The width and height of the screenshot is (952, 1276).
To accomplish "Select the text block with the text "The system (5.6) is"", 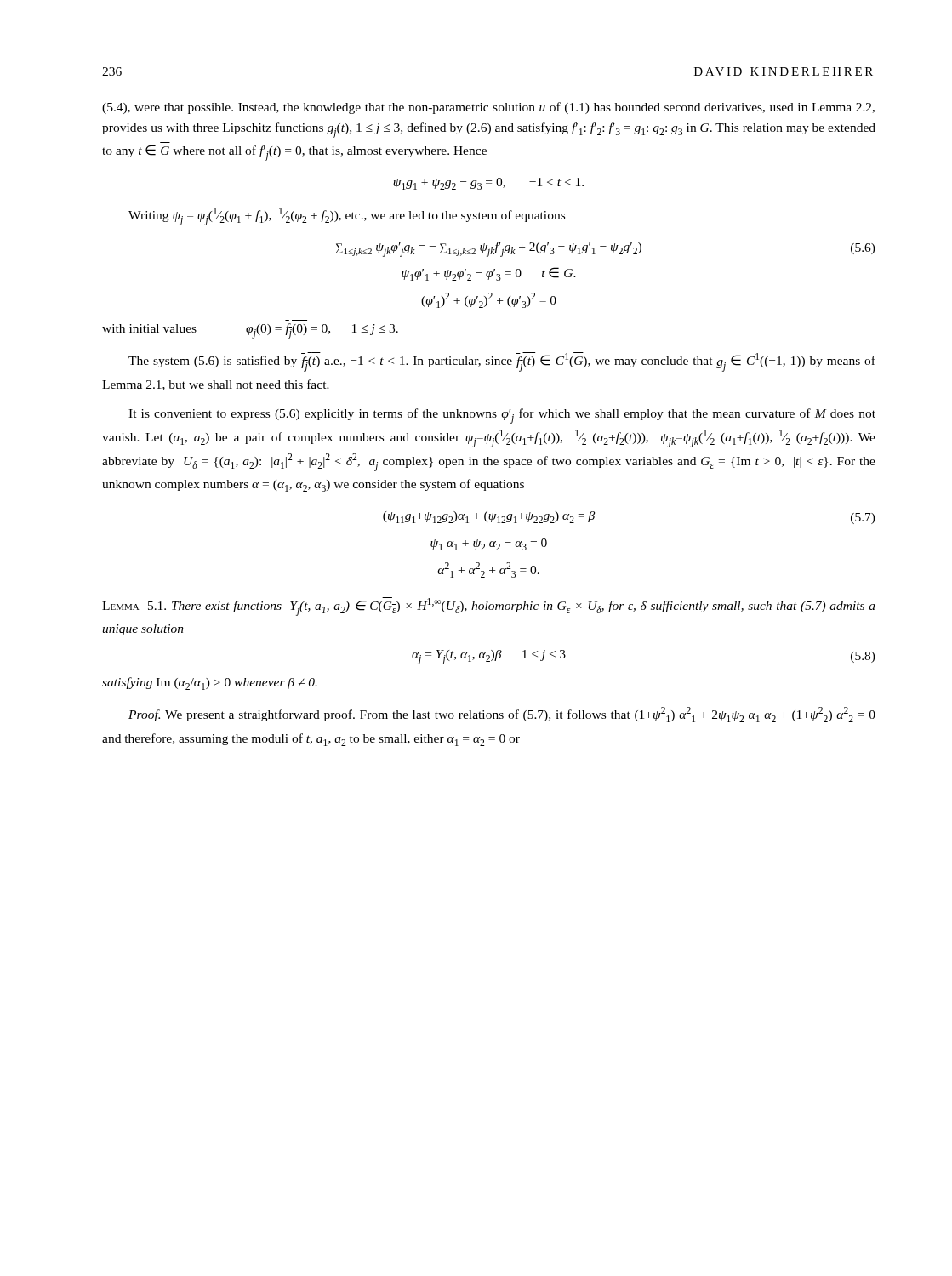I will coord(489,372).
